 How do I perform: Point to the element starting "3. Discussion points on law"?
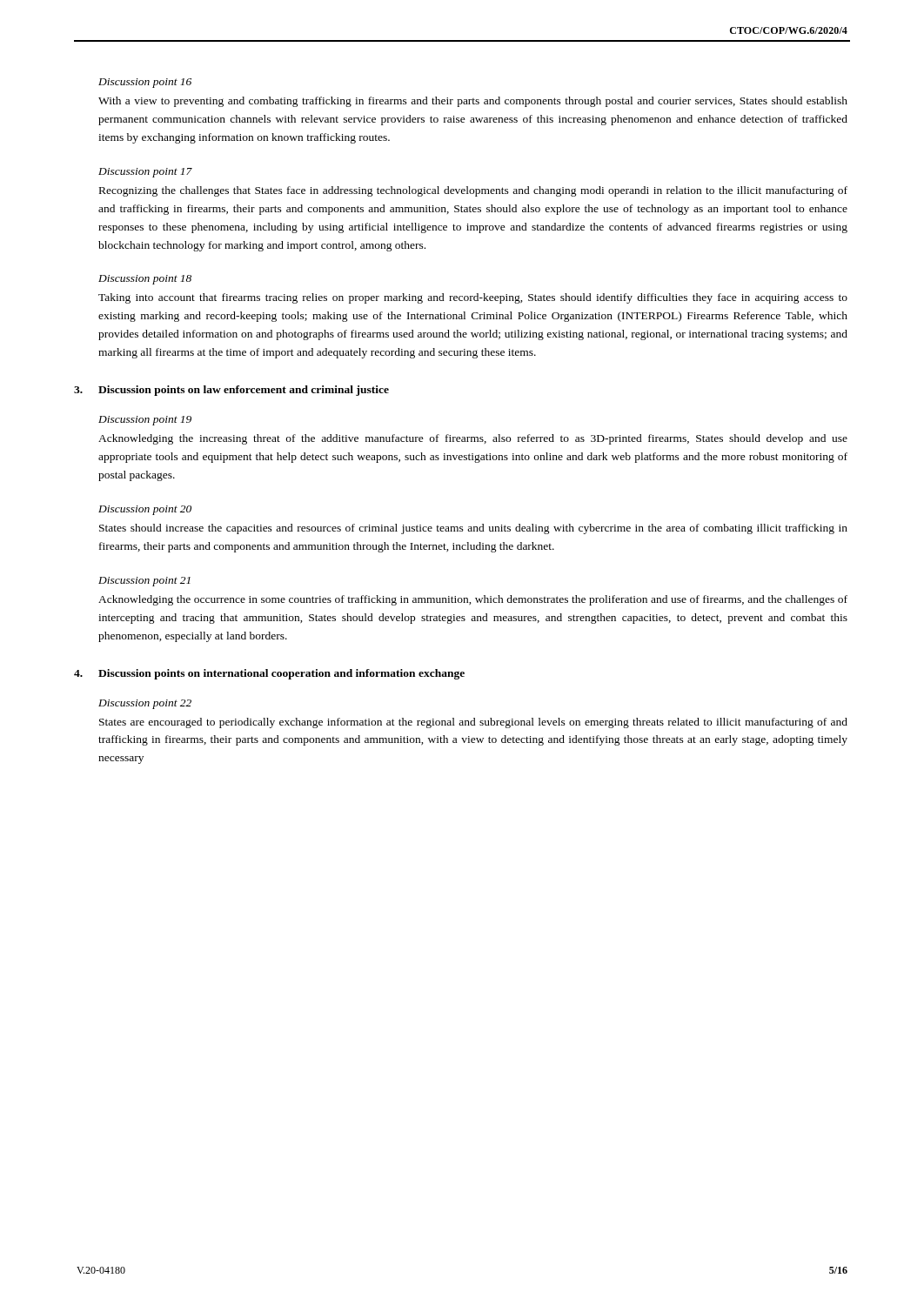[231, 390]
